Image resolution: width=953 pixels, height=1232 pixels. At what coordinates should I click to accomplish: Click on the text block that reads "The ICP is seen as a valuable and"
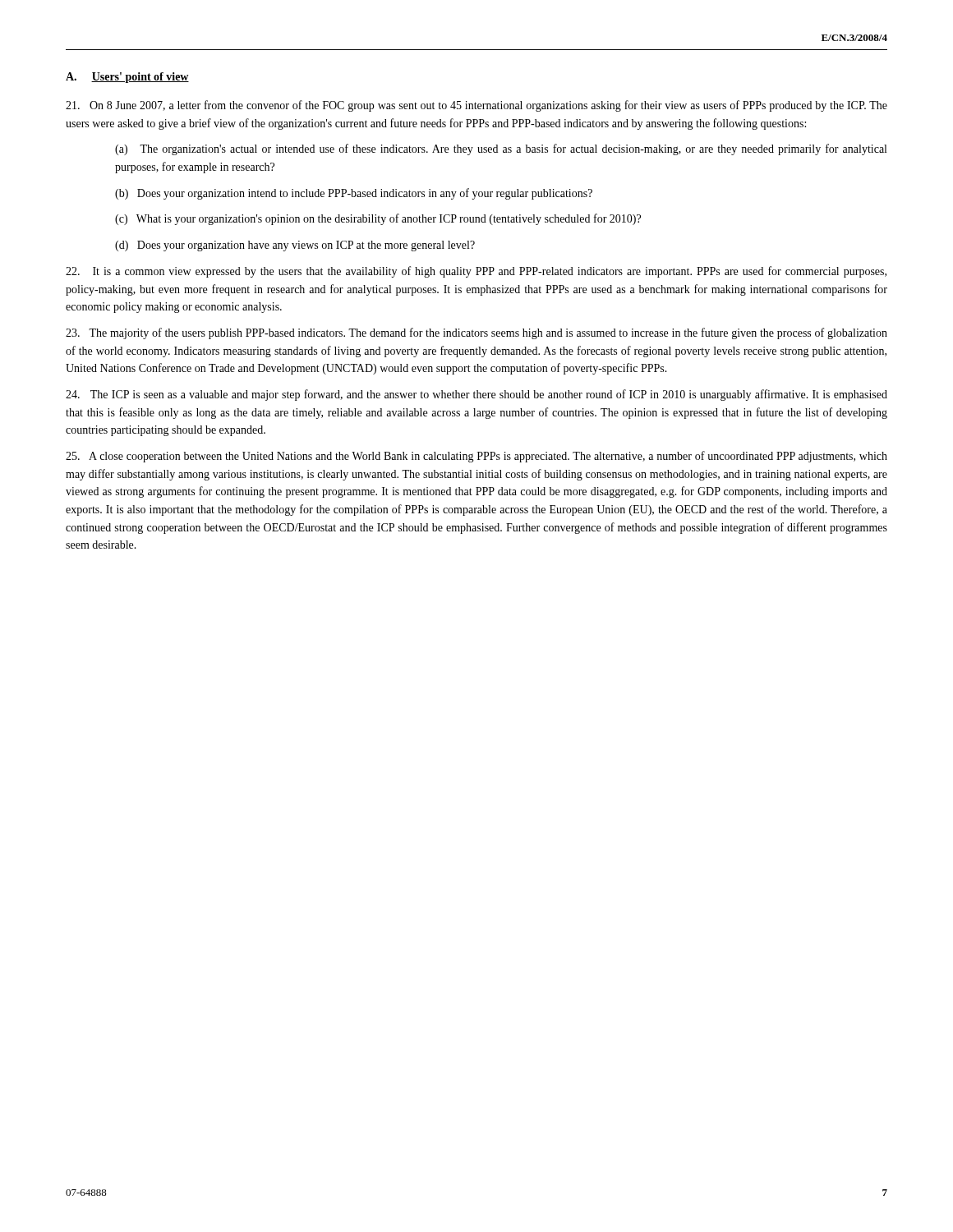[476, 412]
